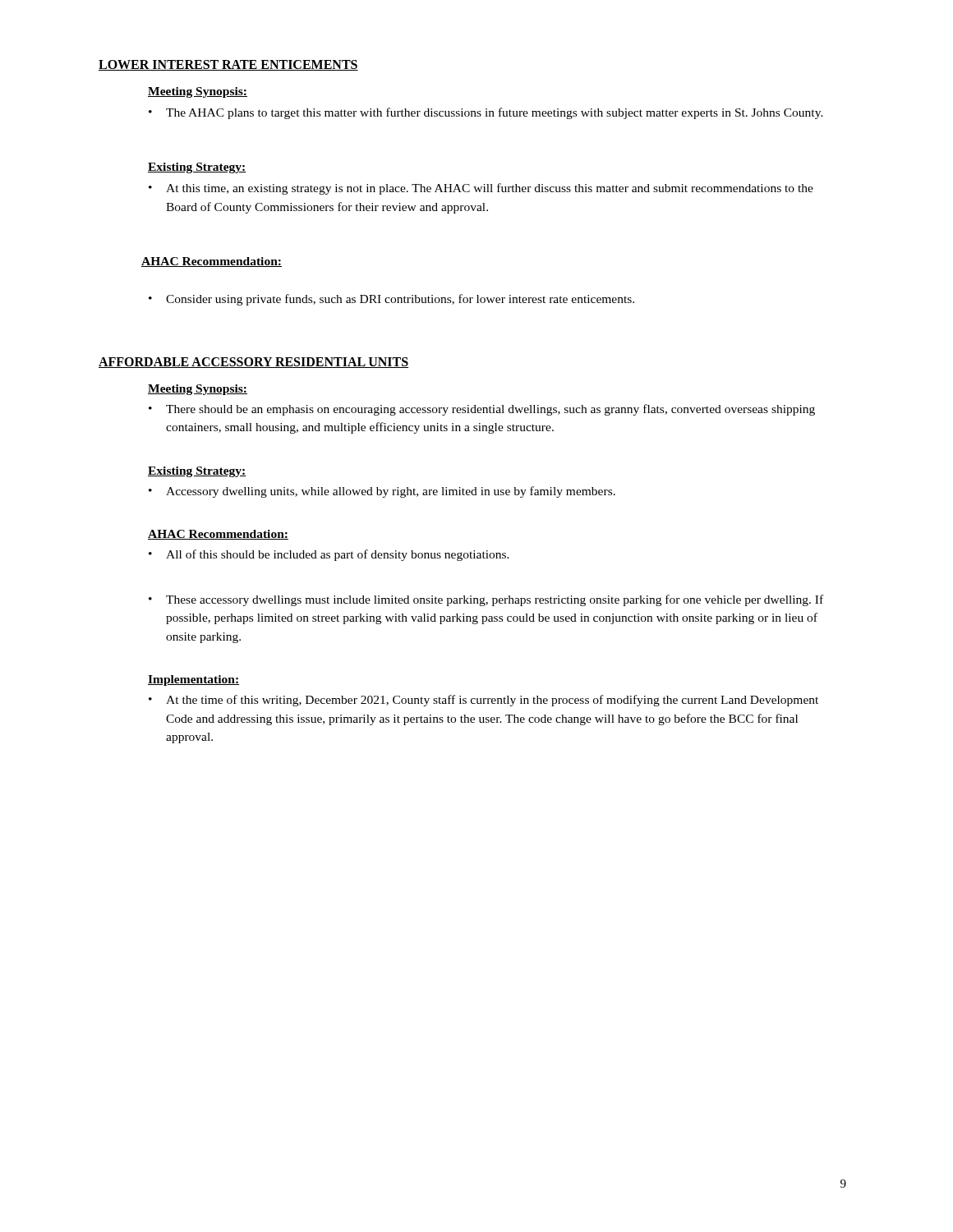Point to the passage starting "• At the time of this writing,"

click(x=497, y=719)
